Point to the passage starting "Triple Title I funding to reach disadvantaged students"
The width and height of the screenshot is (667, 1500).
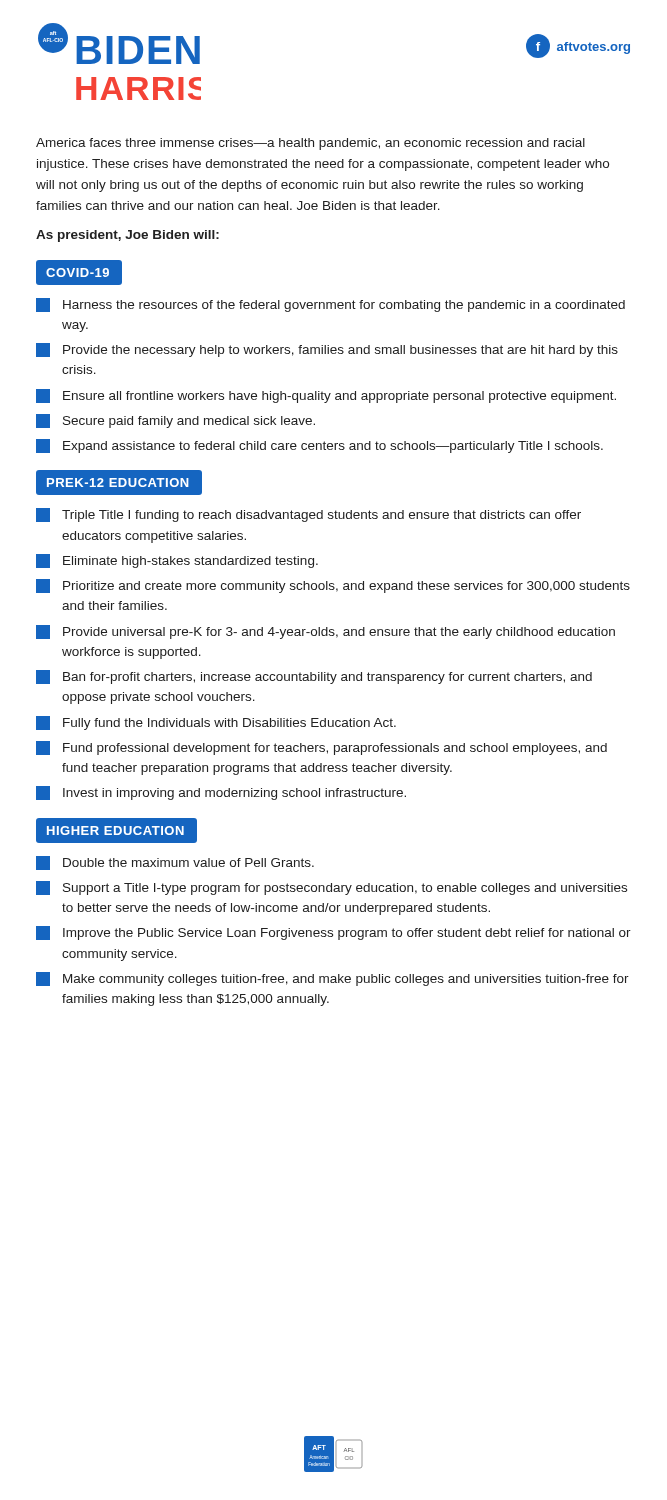pyautogui.click(x=334, y=526)
